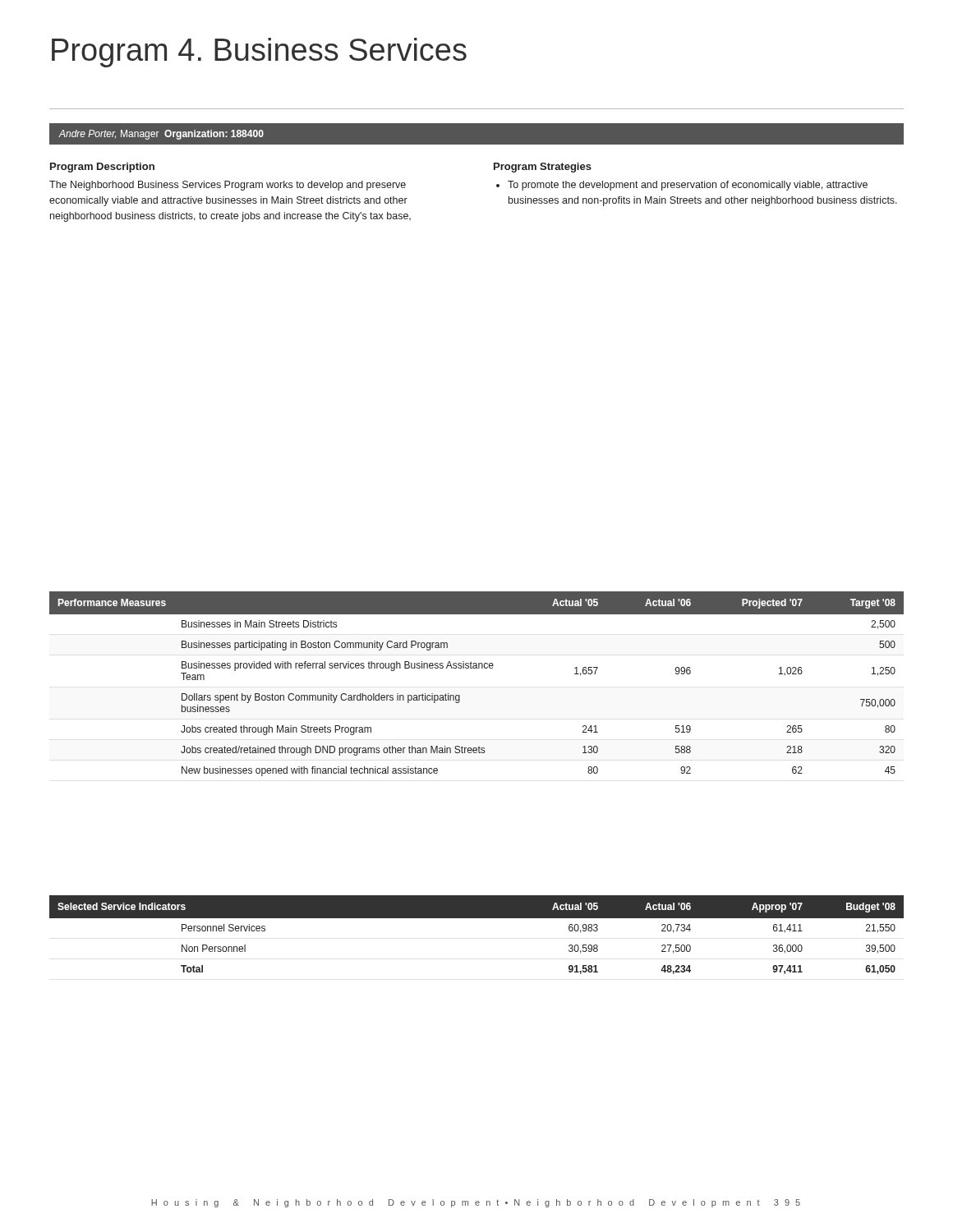The height and width of the screenshot is (1232, 953).
Task: Find the table that mentions "Businesses provided with referral services"
Action: tap(476, 686)
